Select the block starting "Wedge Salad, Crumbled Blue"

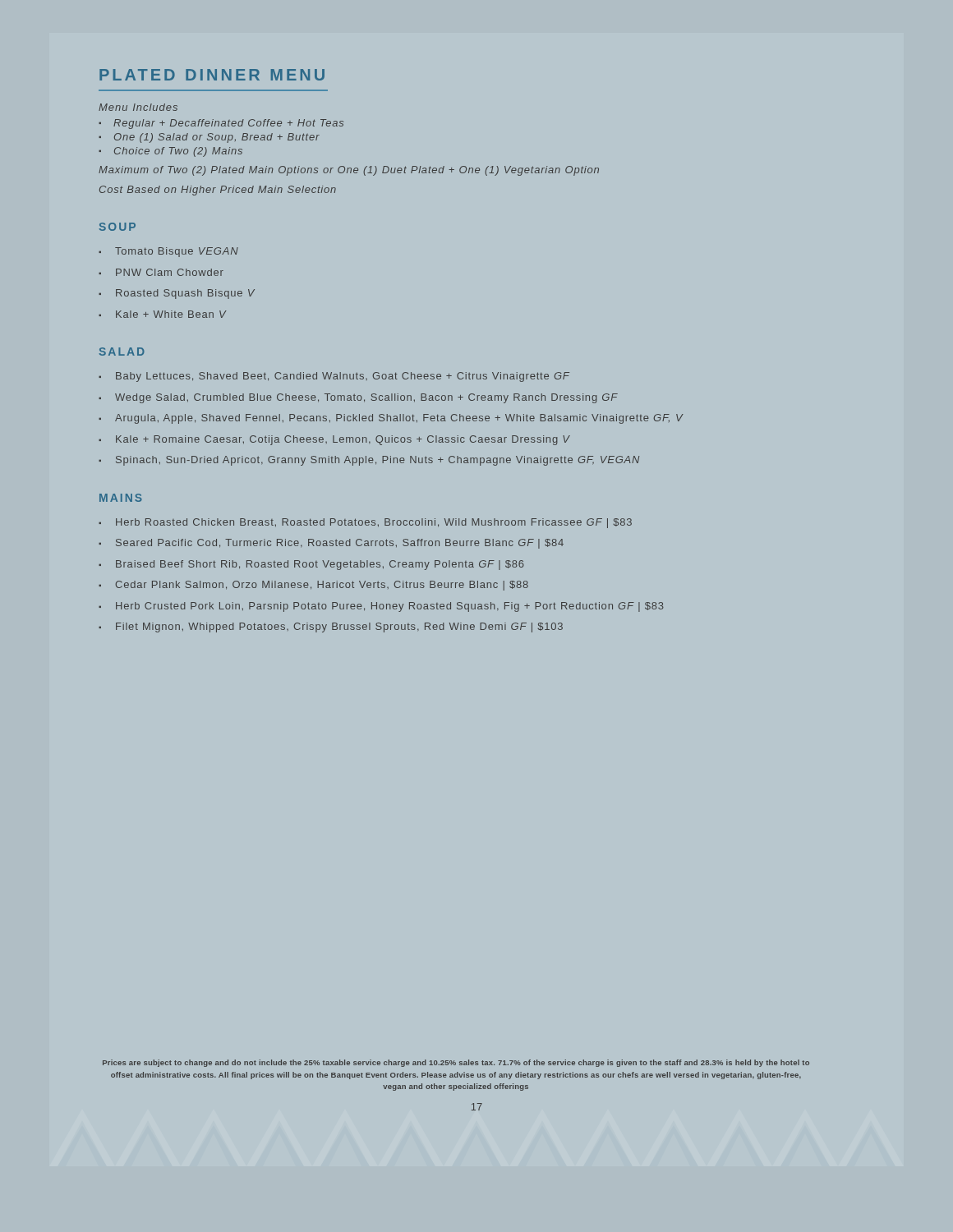[366, 397]
